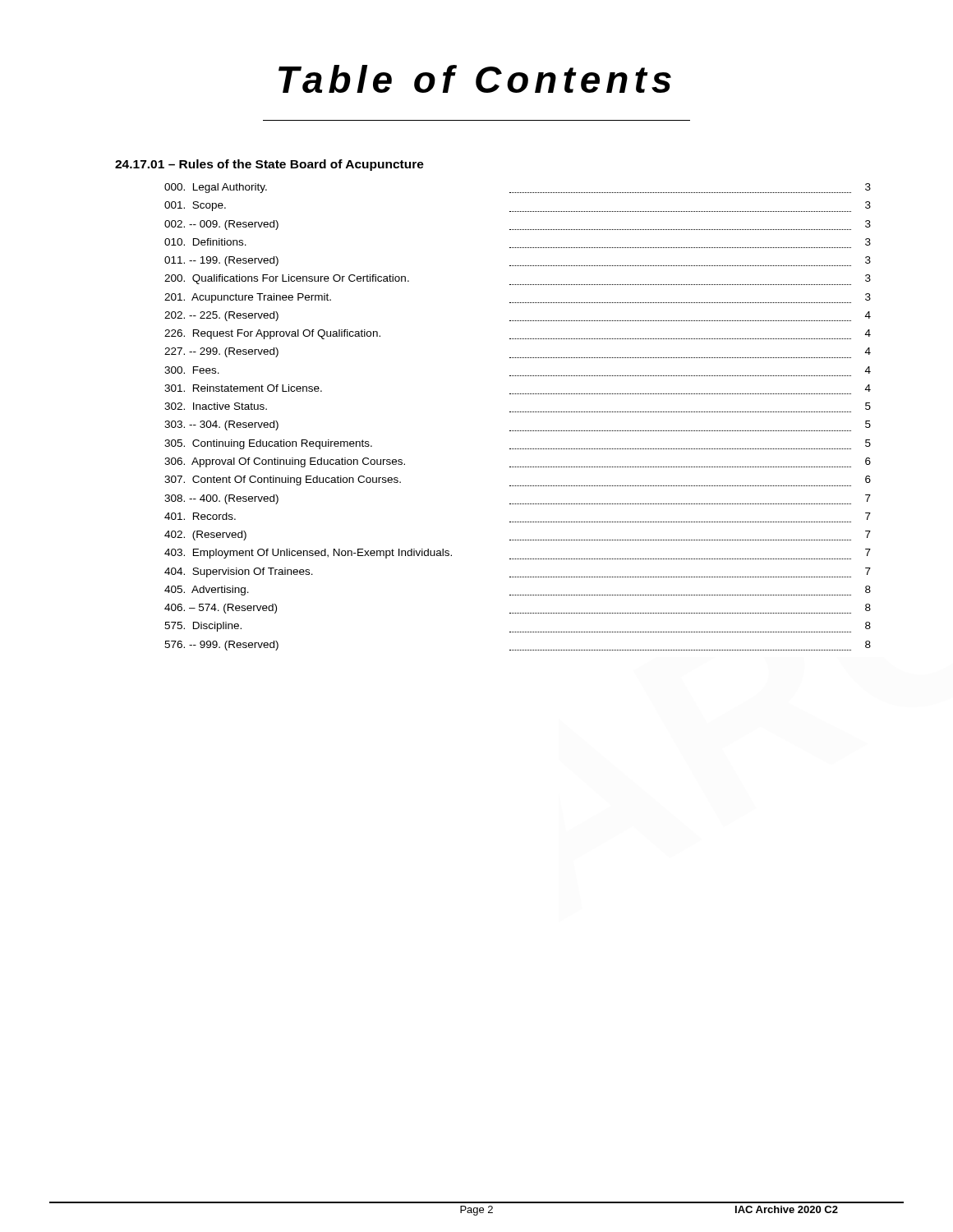Select the text block starting "575. Discipline. 8"
953x1232 pixels.
[518, 626]
